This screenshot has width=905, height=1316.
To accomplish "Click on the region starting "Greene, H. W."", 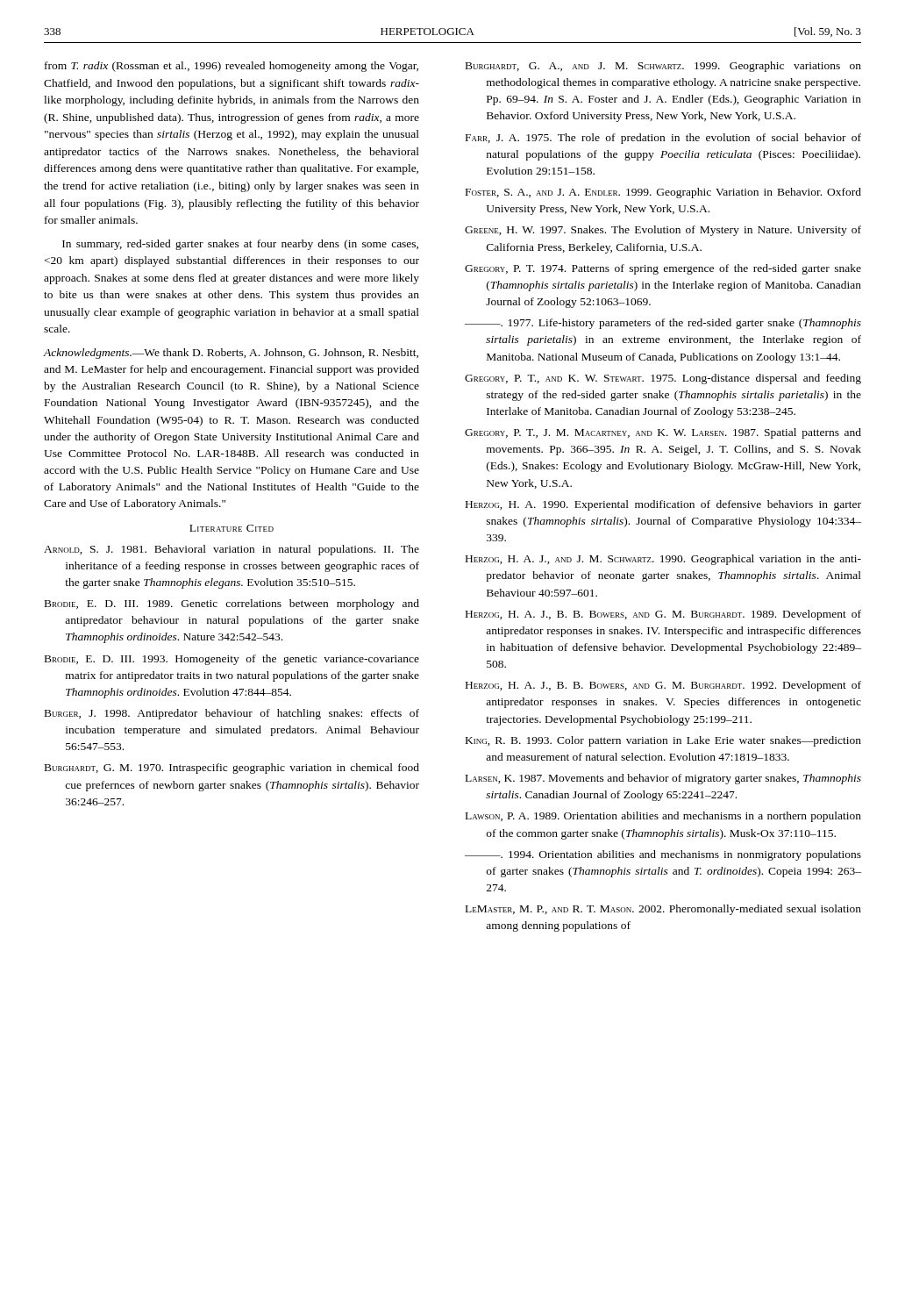I will coord(663,238).
